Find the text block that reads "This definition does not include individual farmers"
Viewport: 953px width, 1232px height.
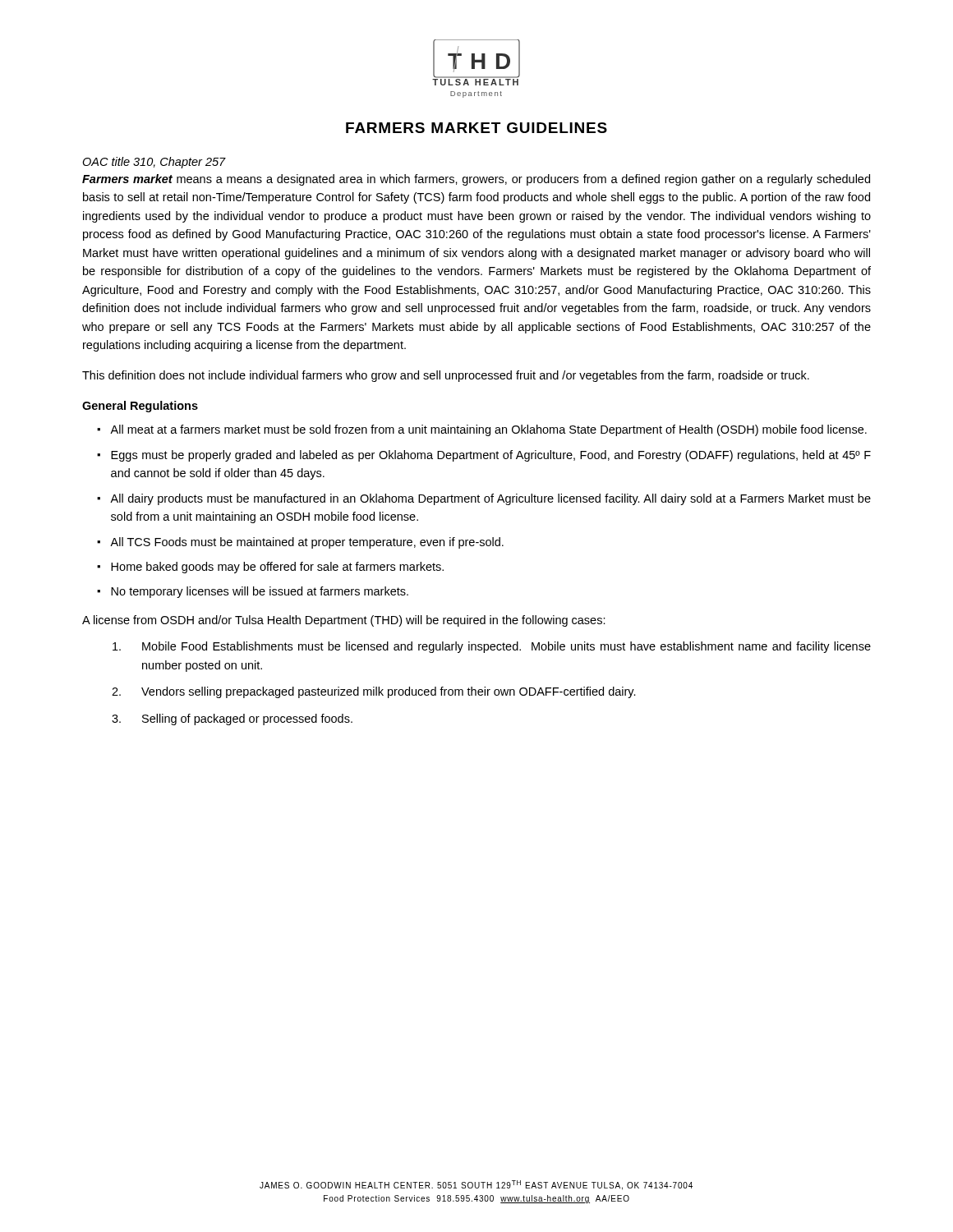[x=446, y=375]
